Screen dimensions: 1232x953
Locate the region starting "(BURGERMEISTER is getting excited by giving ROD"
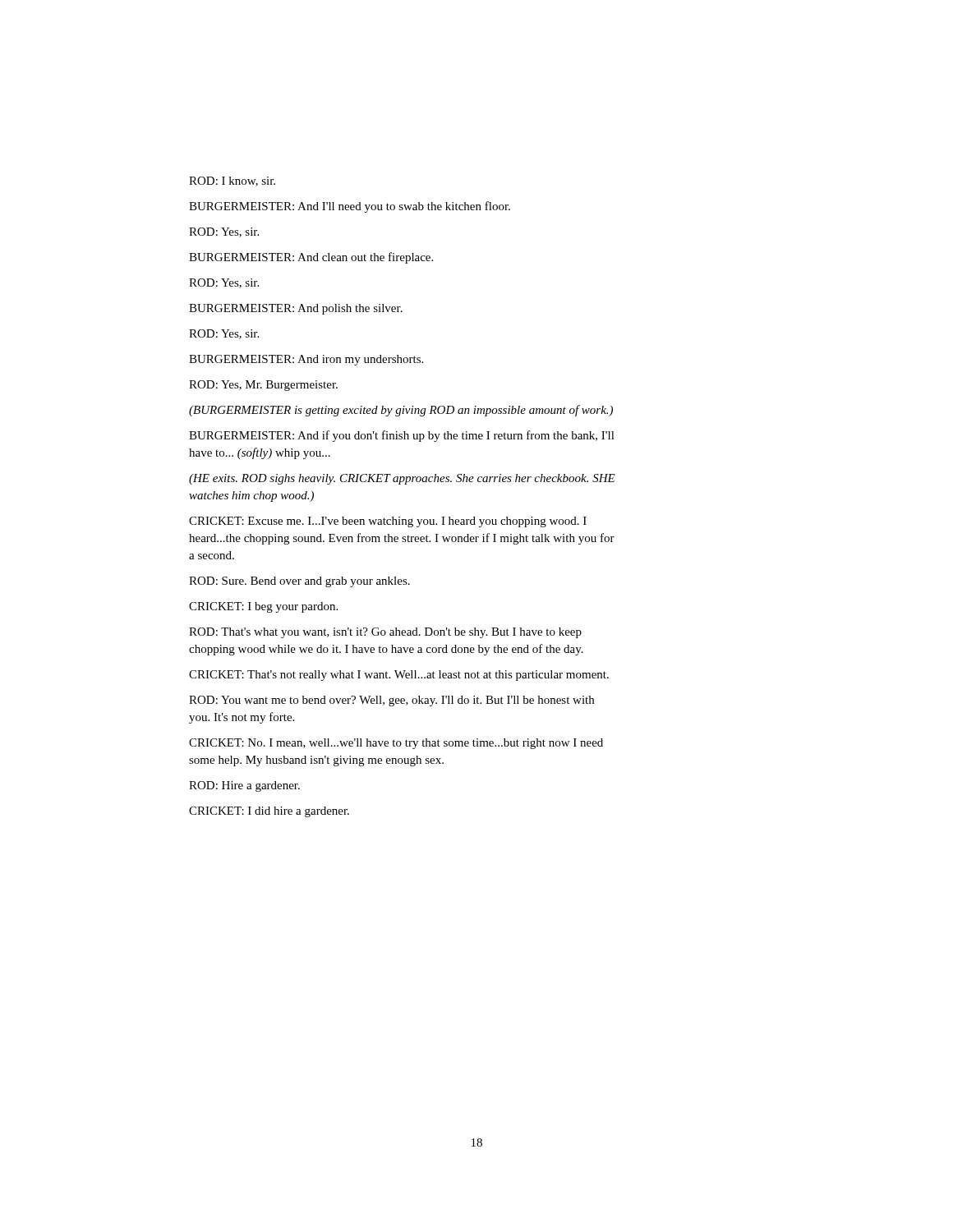point(401,410)
